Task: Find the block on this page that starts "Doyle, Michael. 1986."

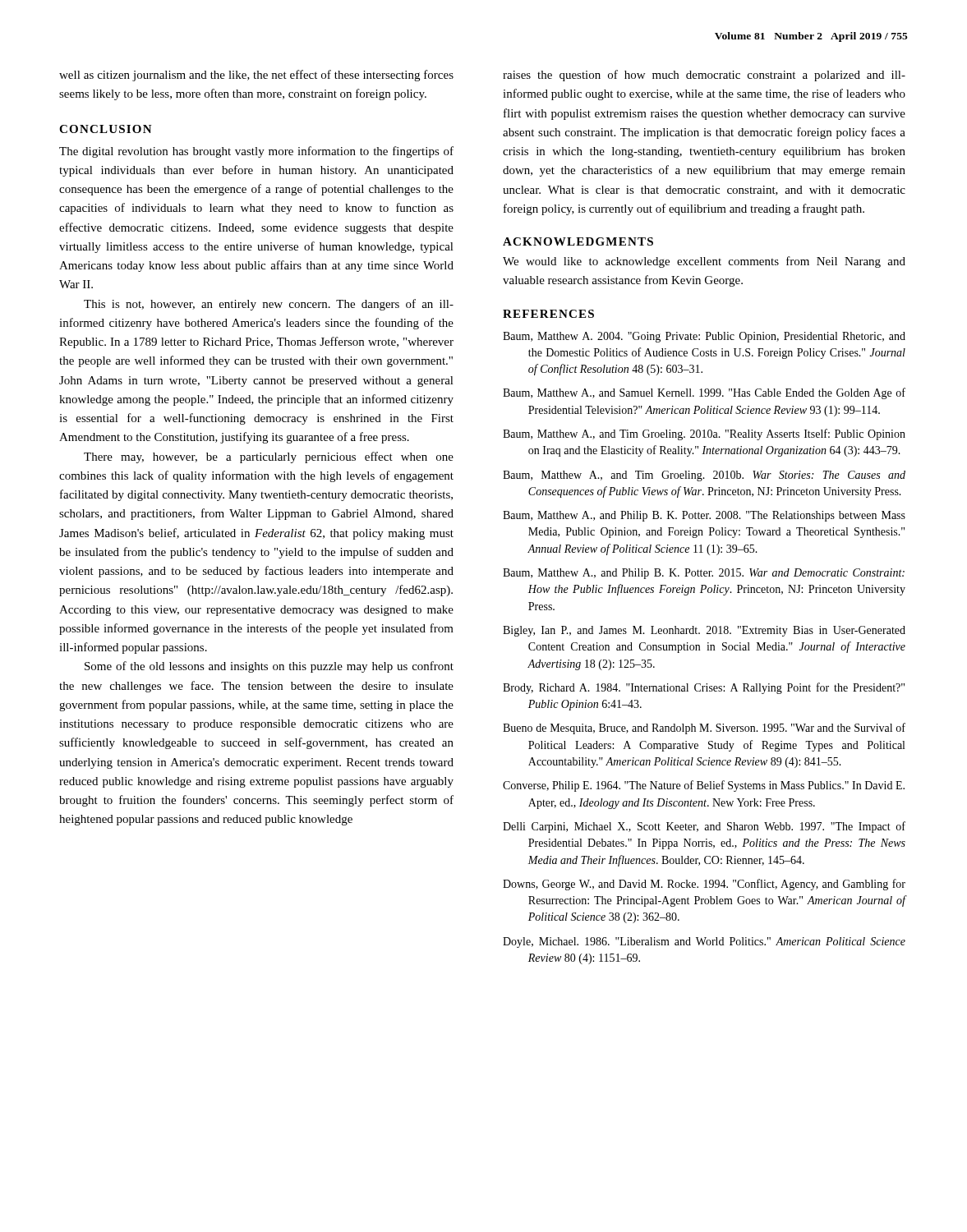Action: [704, 950]
